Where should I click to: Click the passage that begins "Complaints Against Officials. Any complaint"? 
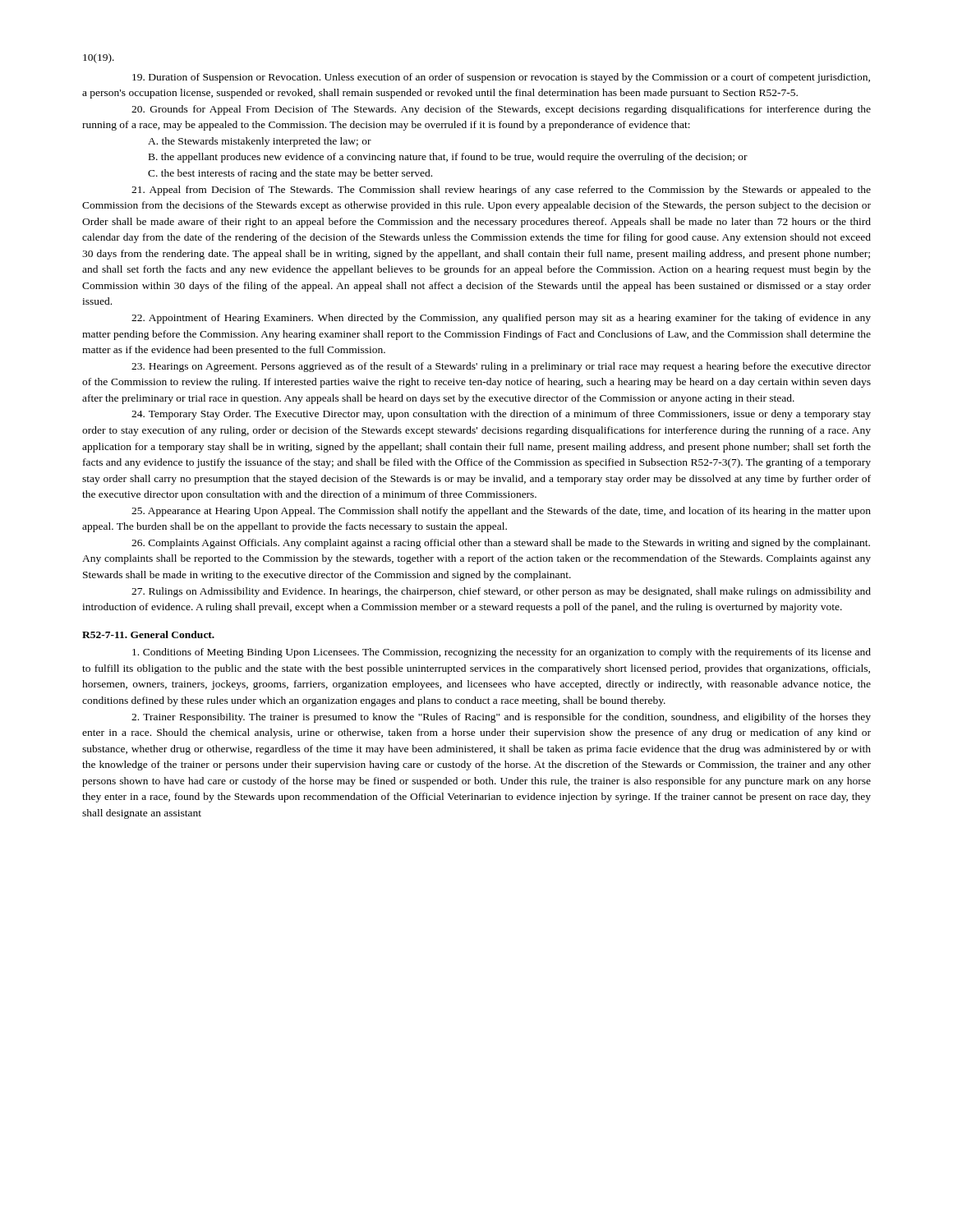point(476,559)
